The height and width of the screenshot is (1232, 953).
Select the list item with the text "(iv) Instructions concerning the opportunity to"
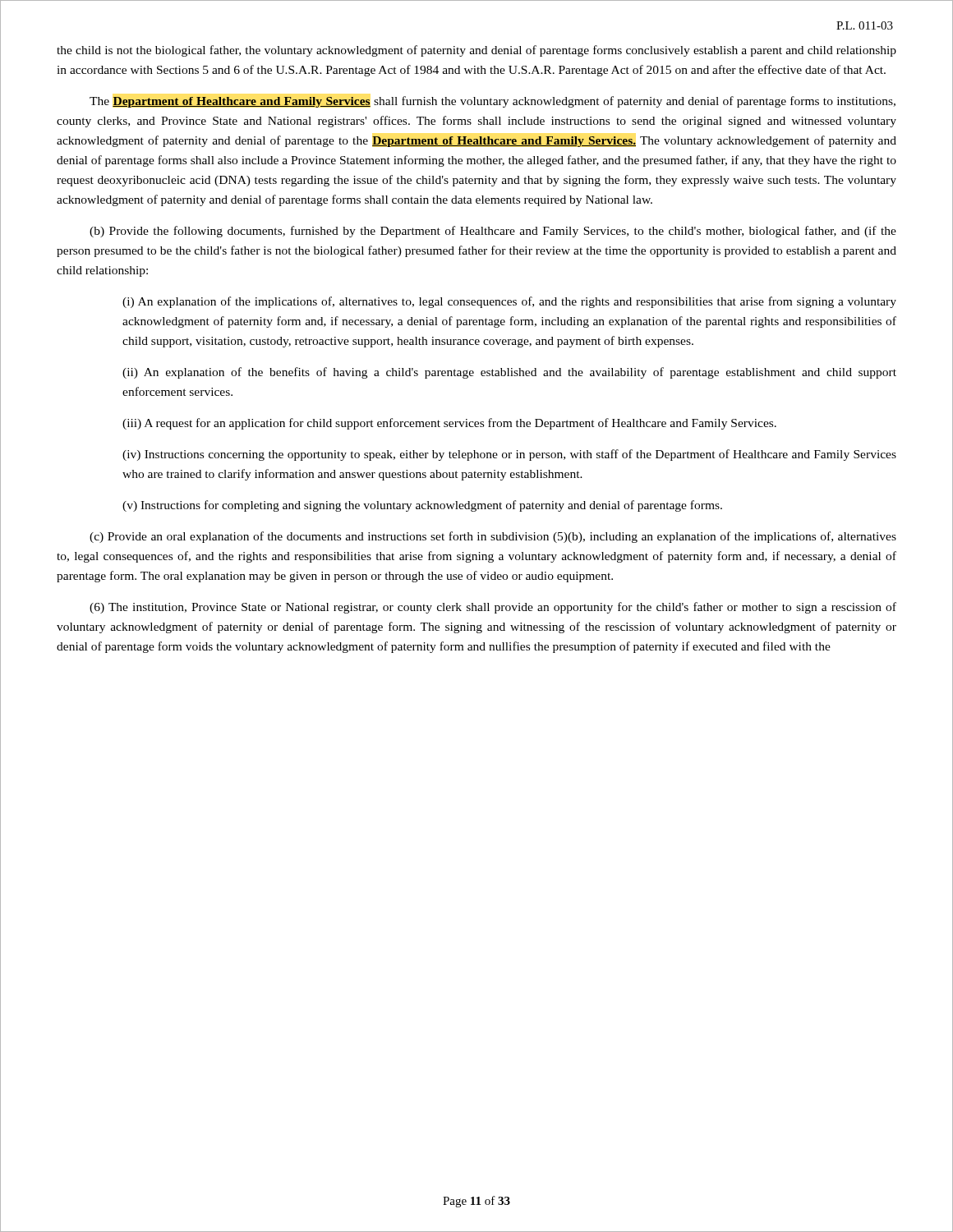pos(509,464)
